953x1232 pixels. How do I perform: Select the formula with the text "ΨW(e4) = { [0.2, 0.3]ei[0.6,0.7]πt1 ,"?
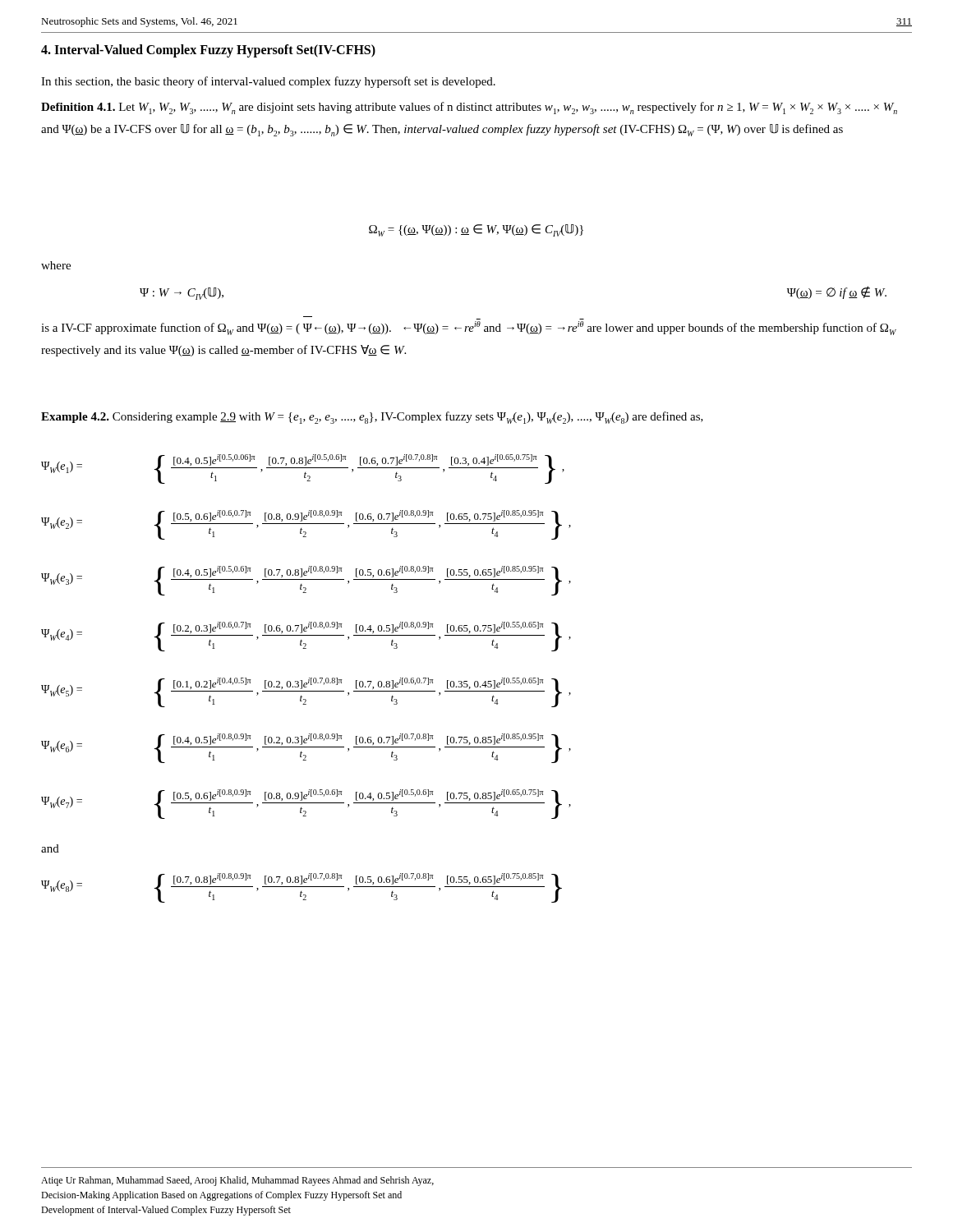pyautogui.click(x=306, y=635)
